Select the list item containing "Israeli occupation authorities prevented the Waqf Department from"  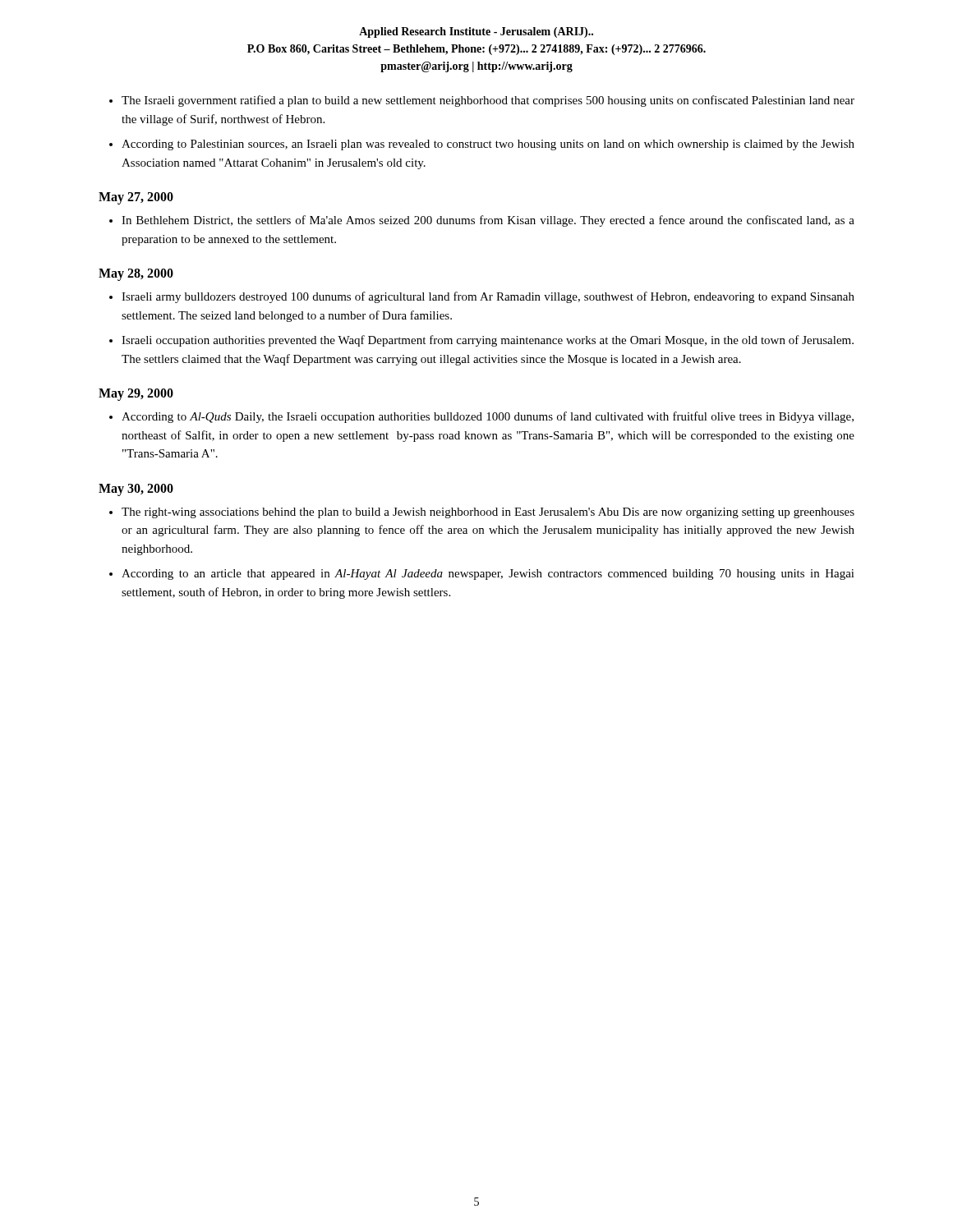coord(476,350)
